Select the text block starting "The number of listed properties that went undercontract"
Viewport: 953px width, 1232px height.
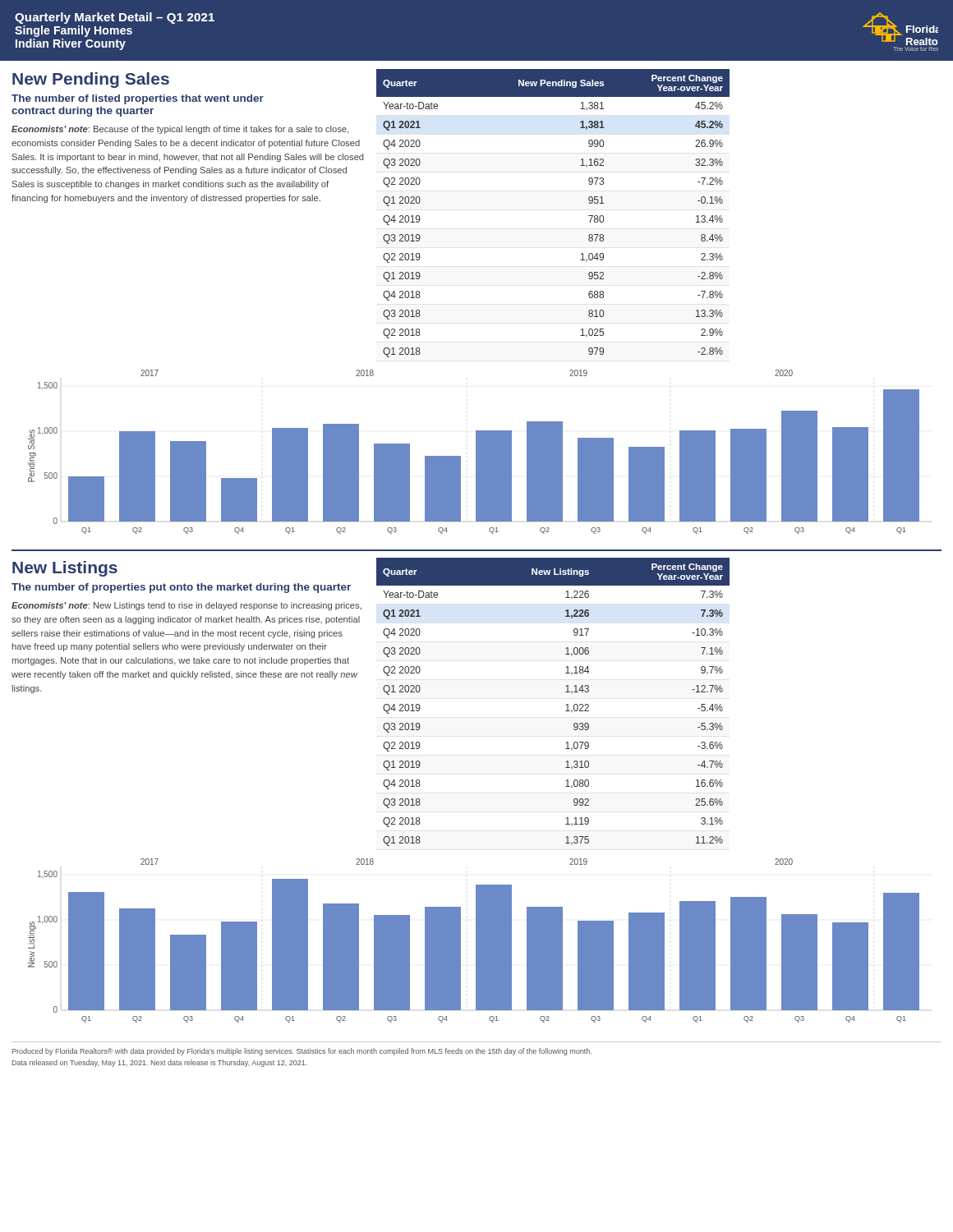click(x=138, y=104)
